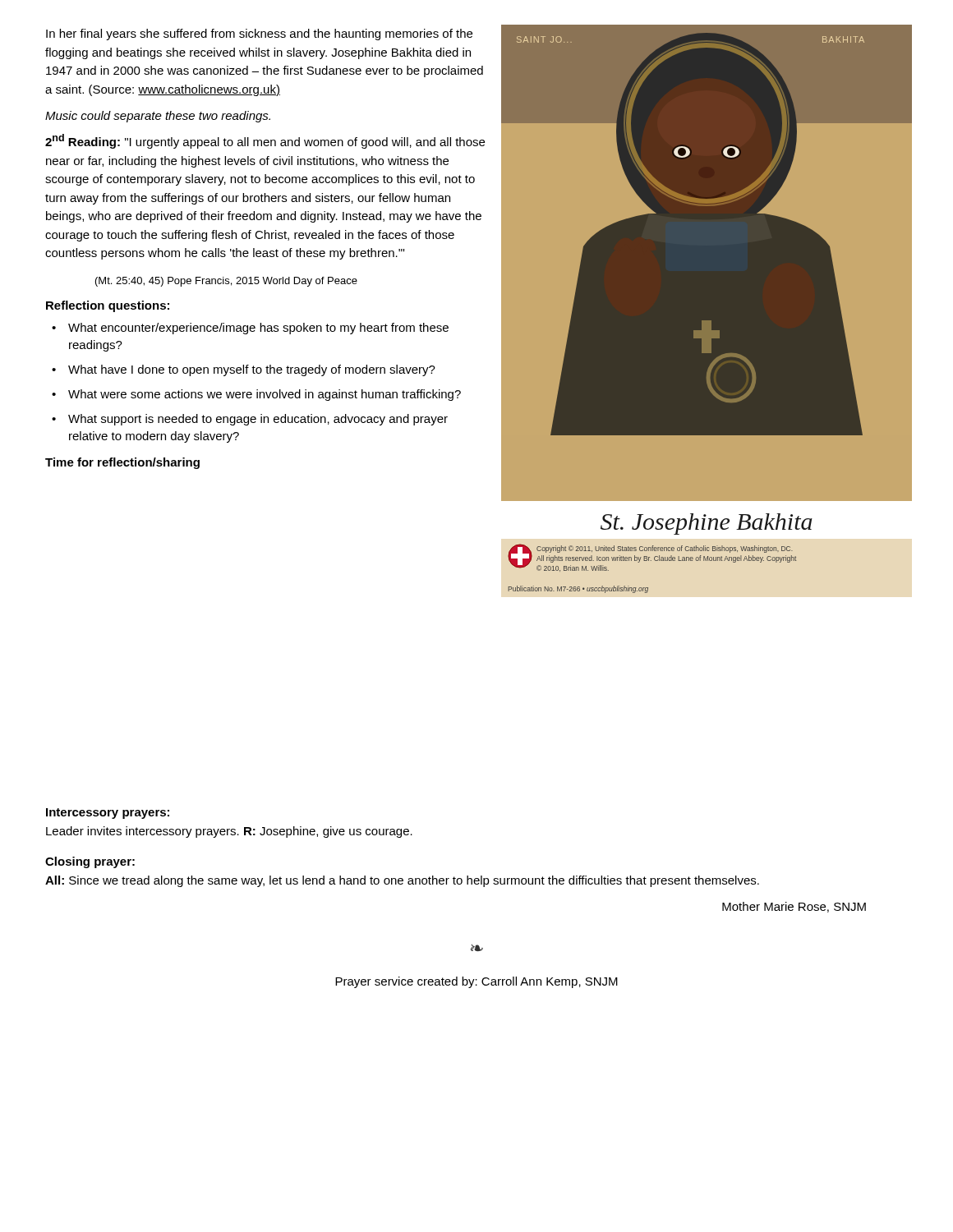This screenshot has width=953, height=1232.
Task: Locate the text containing "Music could separate these two readings."
Action: (159, 115)
